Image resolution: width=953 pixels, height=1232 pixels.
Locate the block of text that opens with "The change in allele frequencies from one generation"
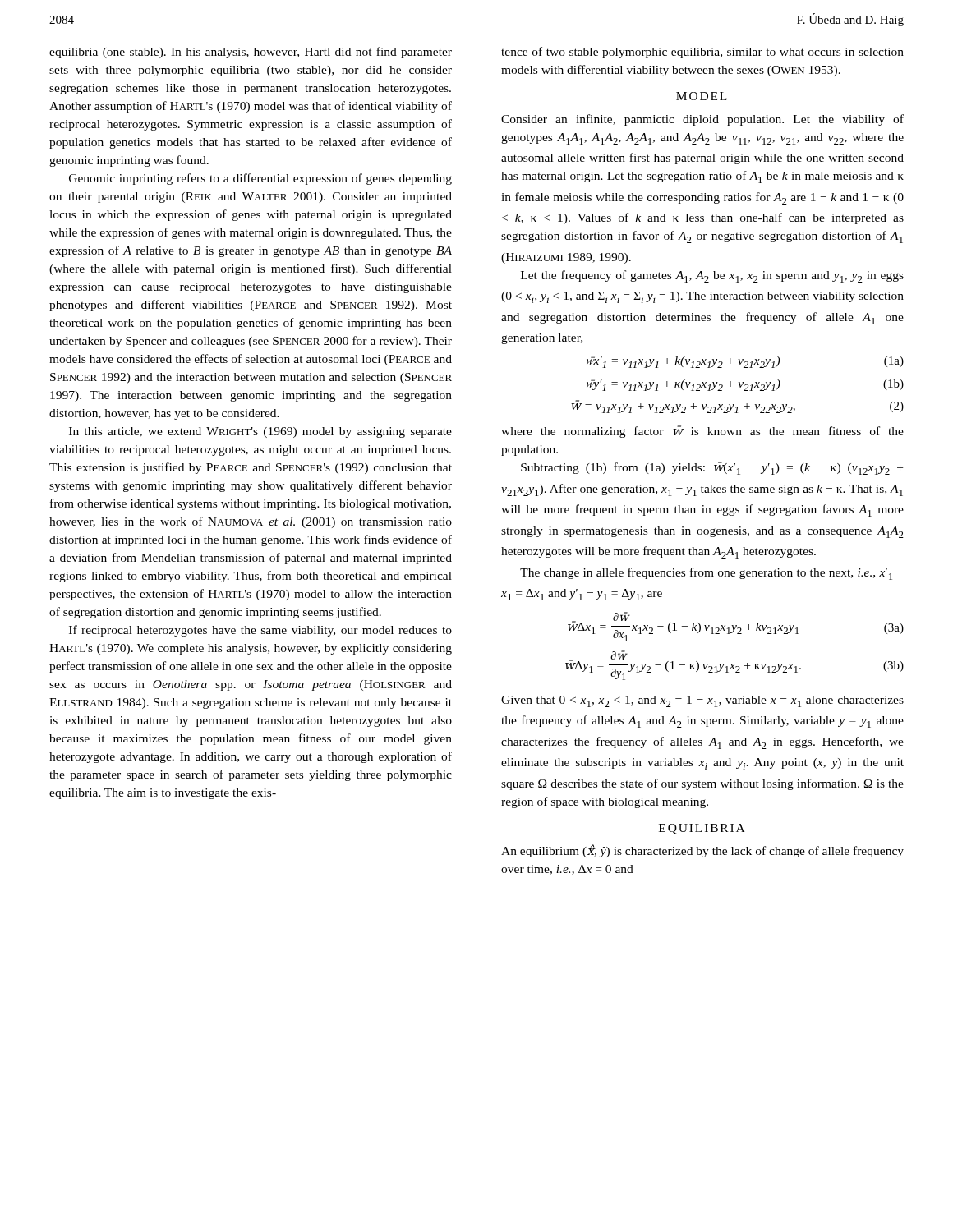(x=702, y=584)
